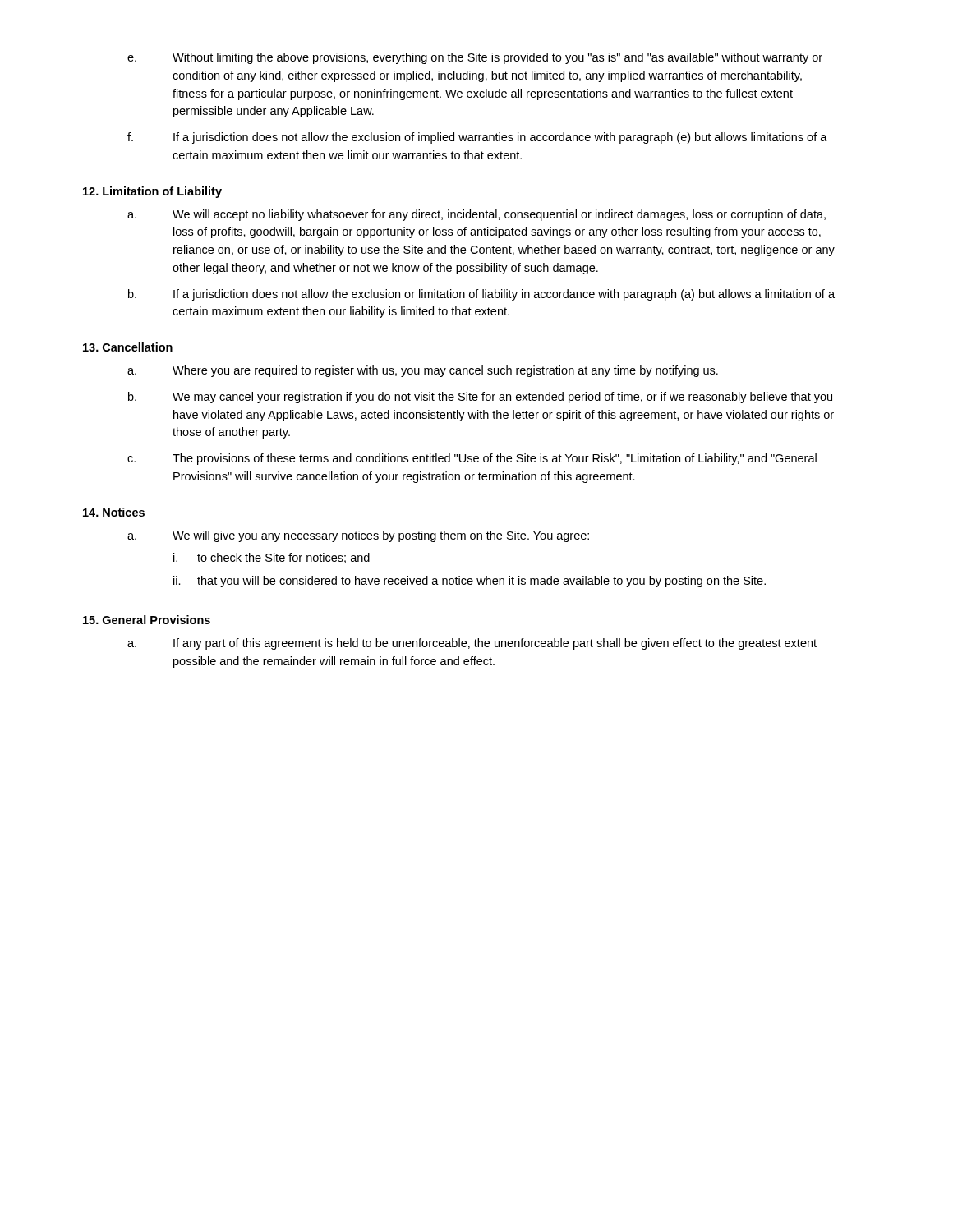Point to the region starting "b. We may cancel your registration if you"
The height and width of the screenshot is (1232, 953).
(x=483, y=415)
